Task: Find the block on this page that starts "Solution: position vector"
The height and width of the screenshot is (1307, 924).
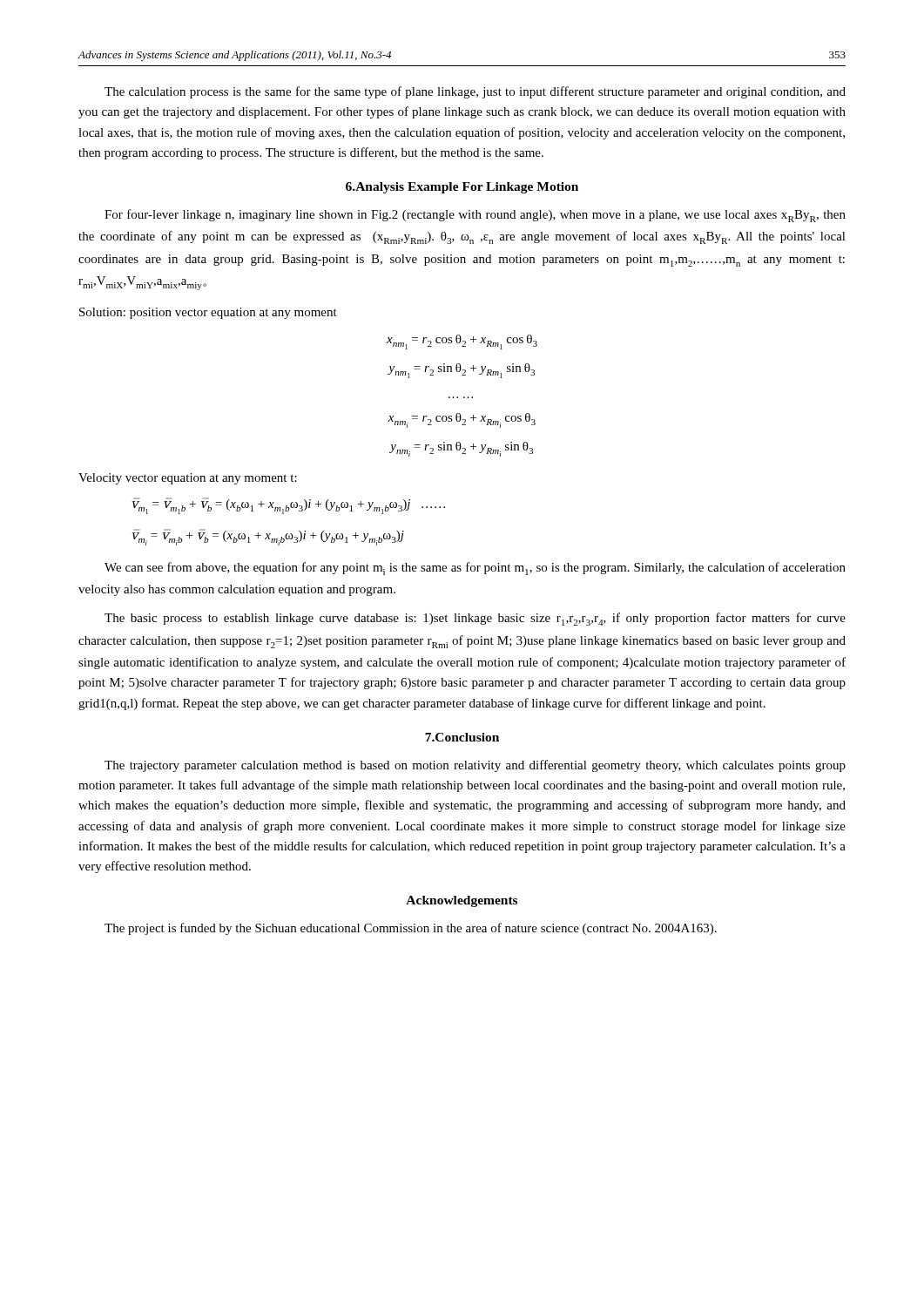Action: click(208, 313)
